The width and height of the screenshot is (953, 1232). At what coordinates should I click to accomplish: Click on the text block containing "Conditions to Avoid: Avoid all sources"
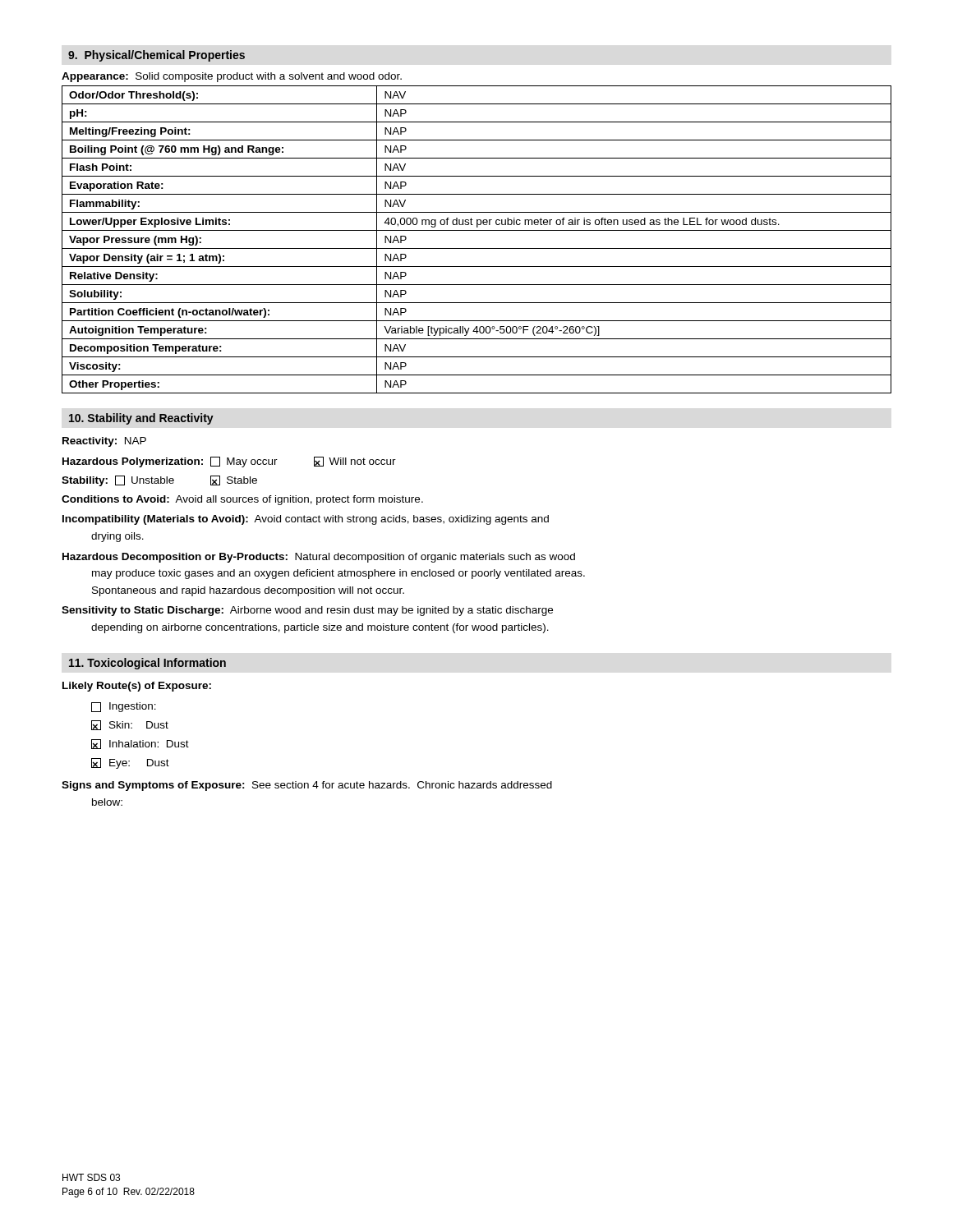point(243,499)
